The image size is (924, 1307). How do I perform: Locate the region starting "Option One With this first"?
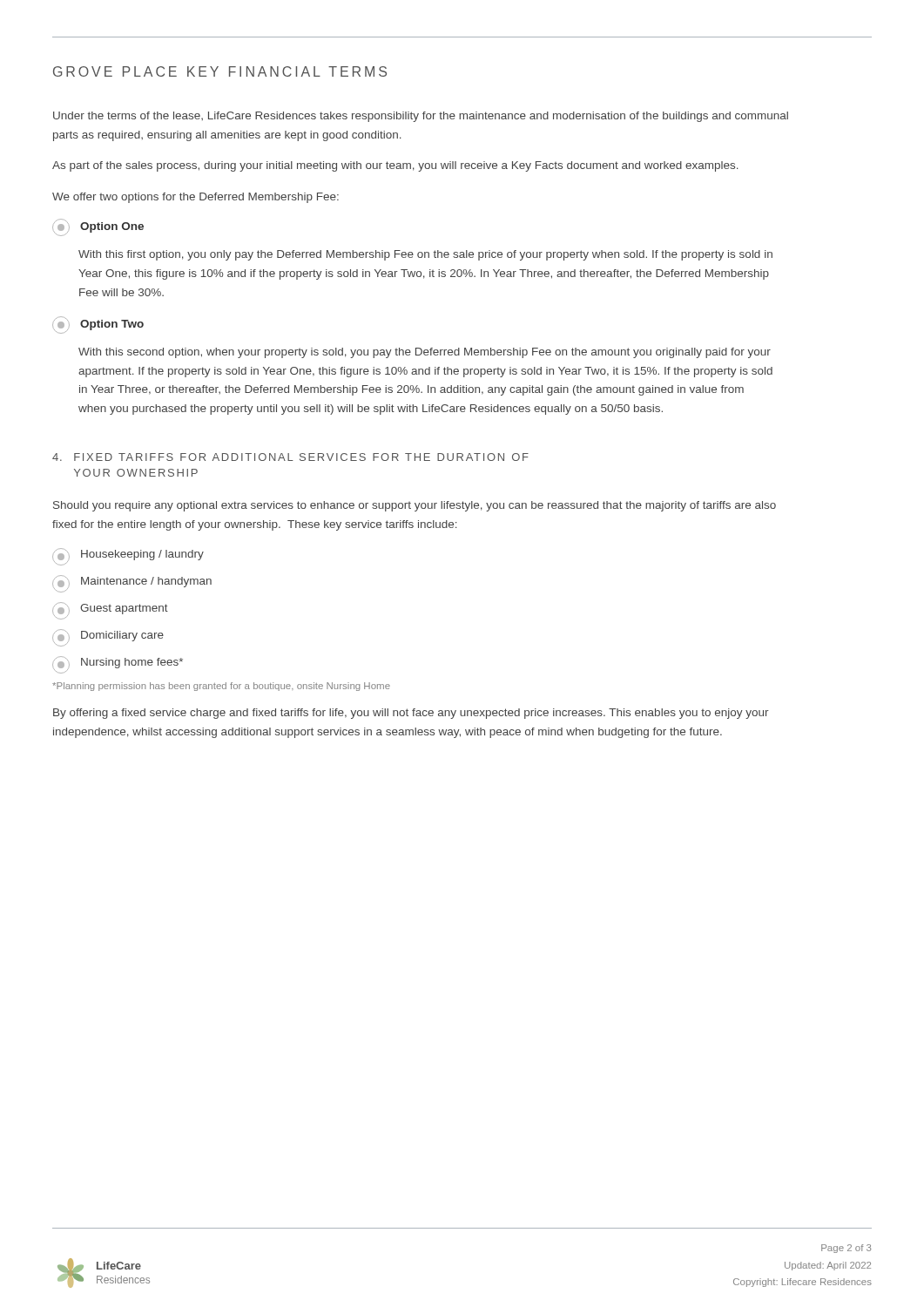tap(462, 260)
